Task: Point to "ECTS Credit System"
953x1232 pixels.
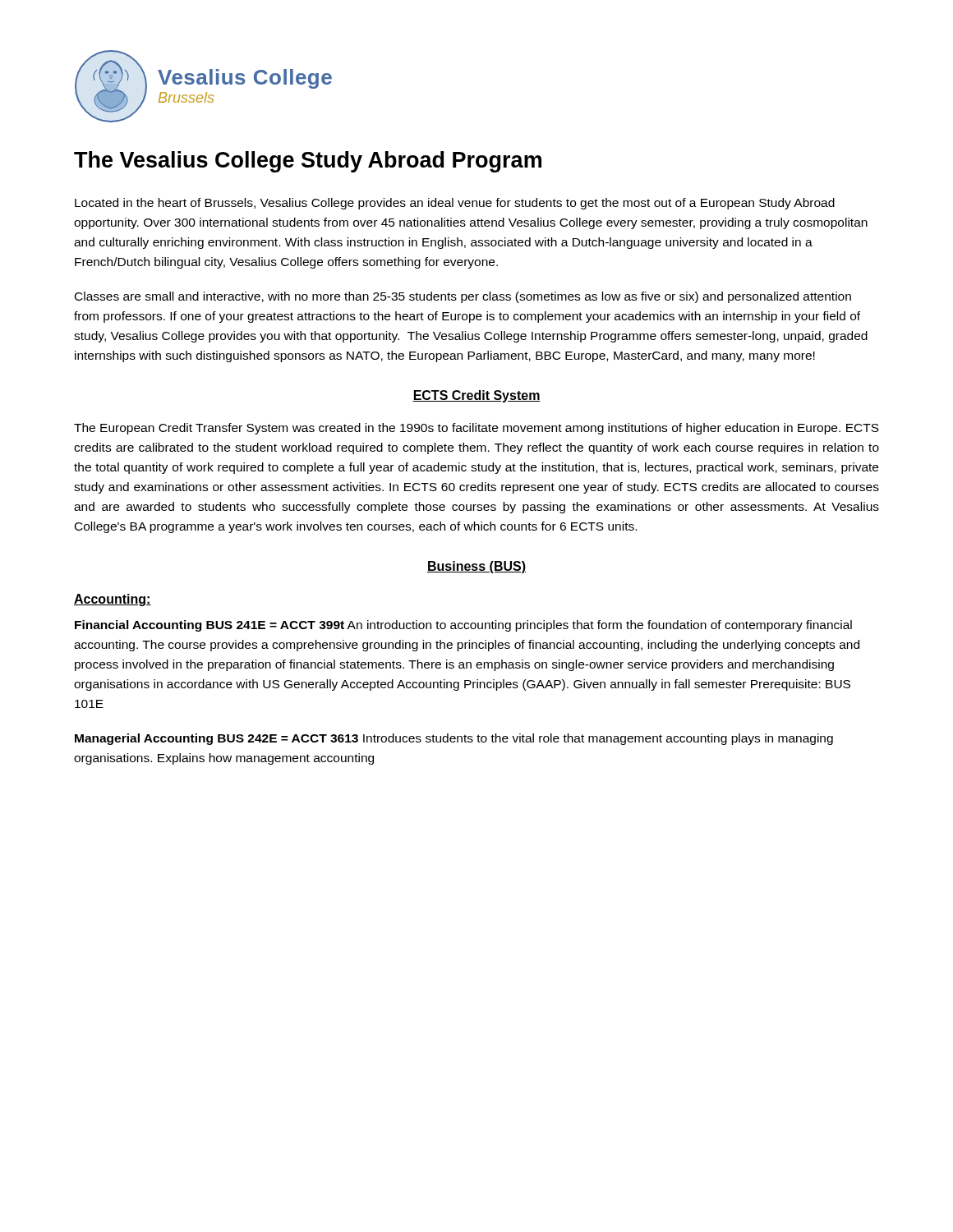Action: pos(476,396)
